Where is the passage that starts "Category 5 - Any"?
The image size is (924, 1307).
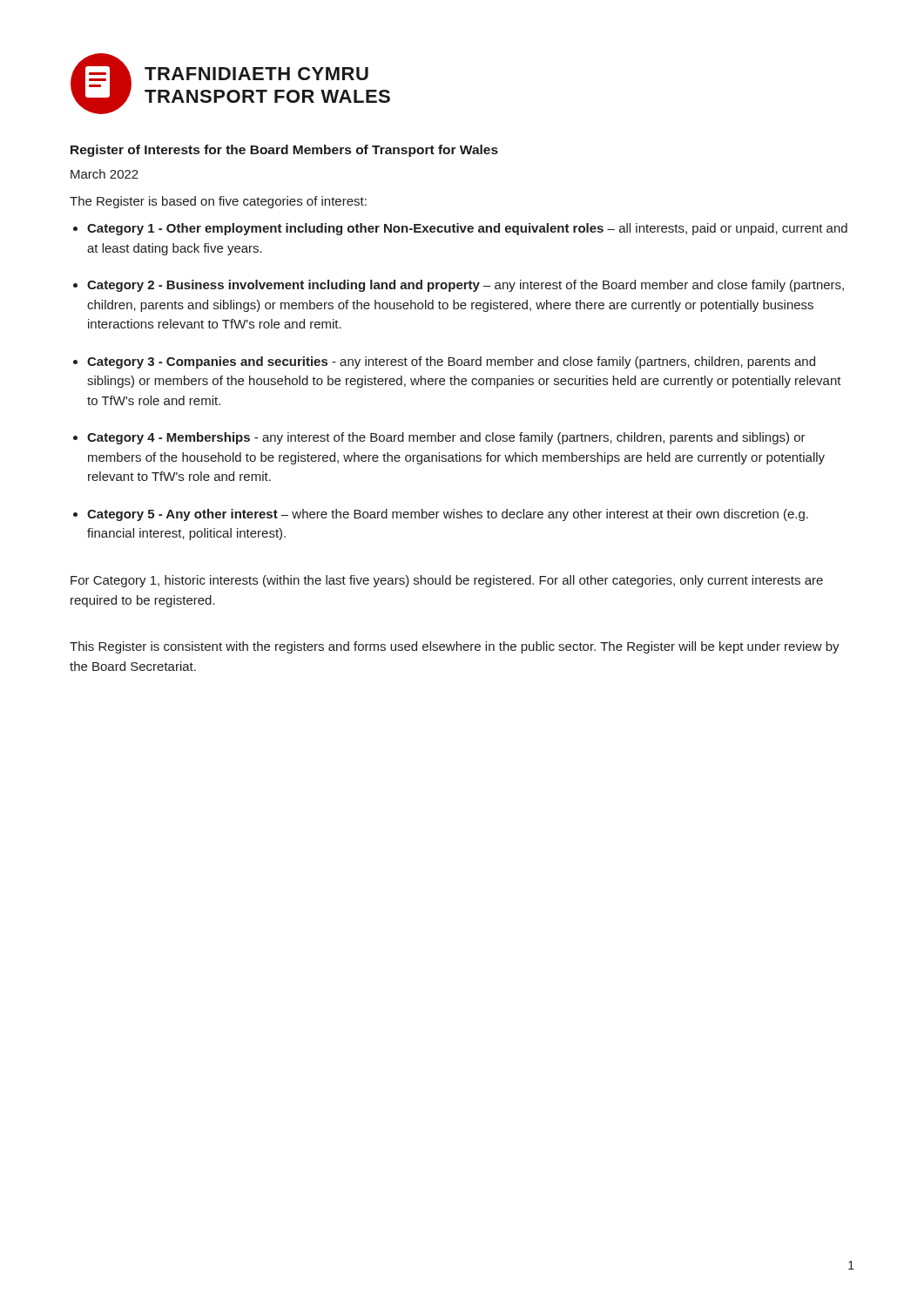coord(448,523)
